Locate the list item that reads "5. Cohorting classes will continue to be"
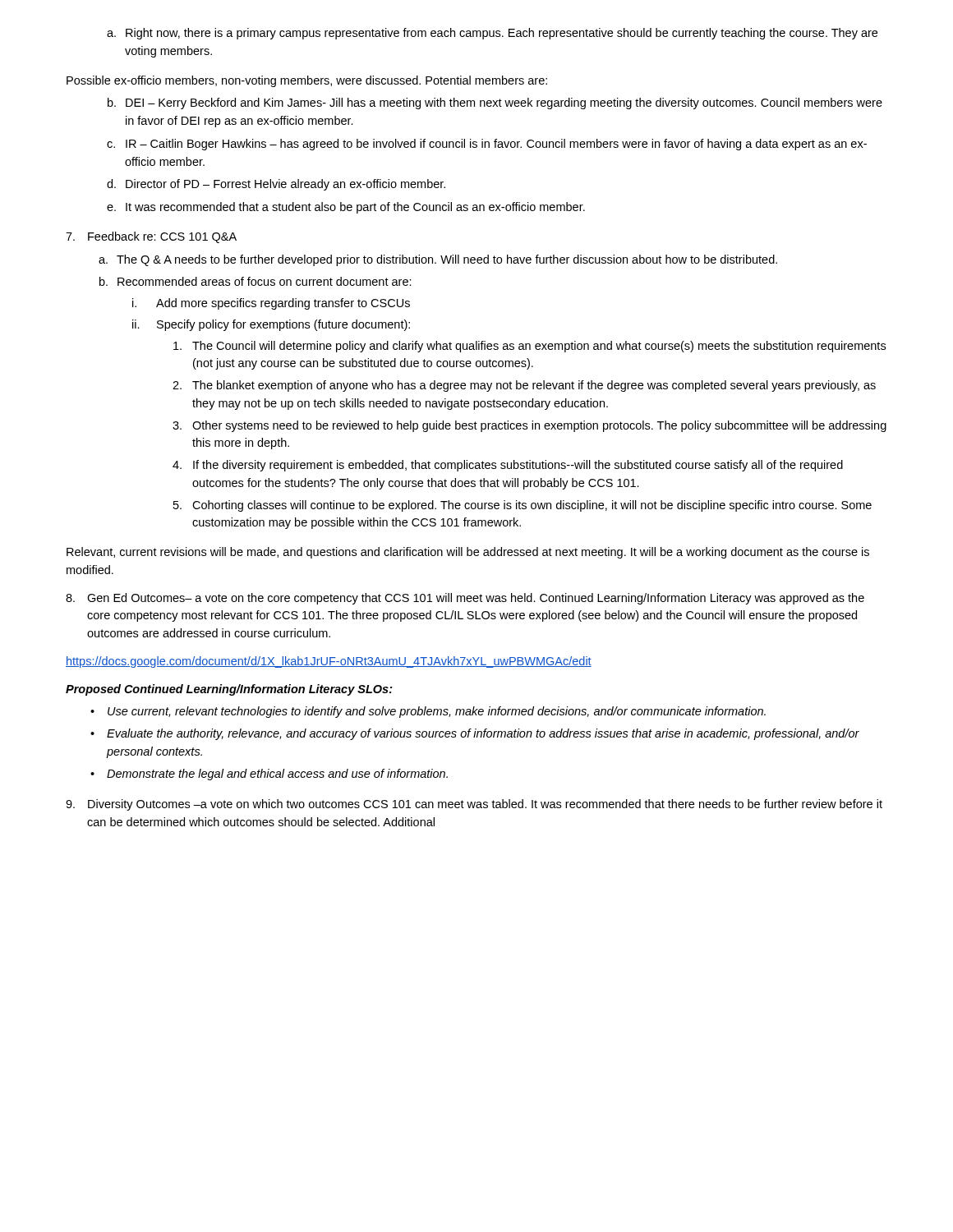The image size is (953, 1232). pyautogui.click(x=530, y=514)
